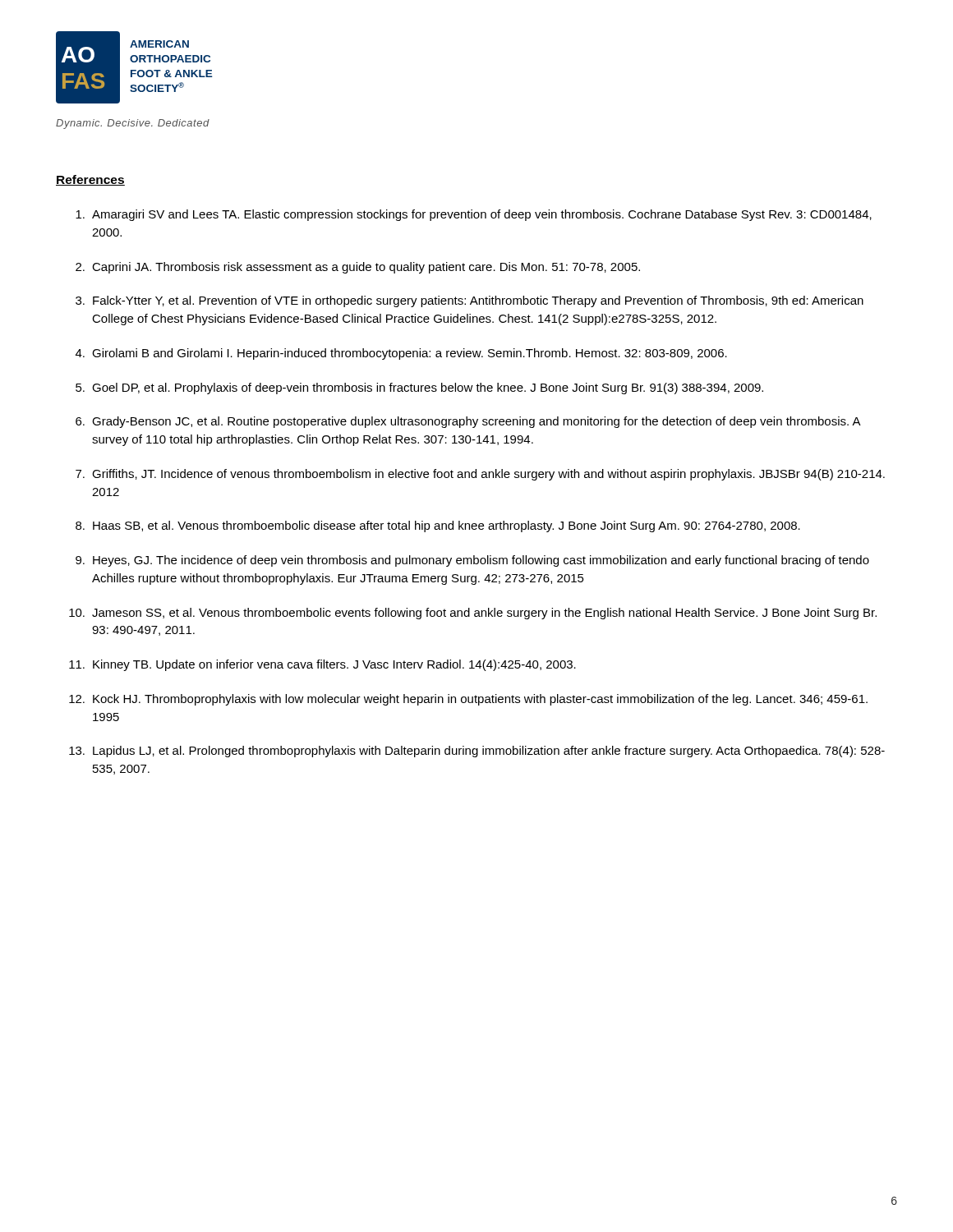The height and width of the screenshot is (1232, 953).
Task: Locate the logo
Action: coord(150,80)
